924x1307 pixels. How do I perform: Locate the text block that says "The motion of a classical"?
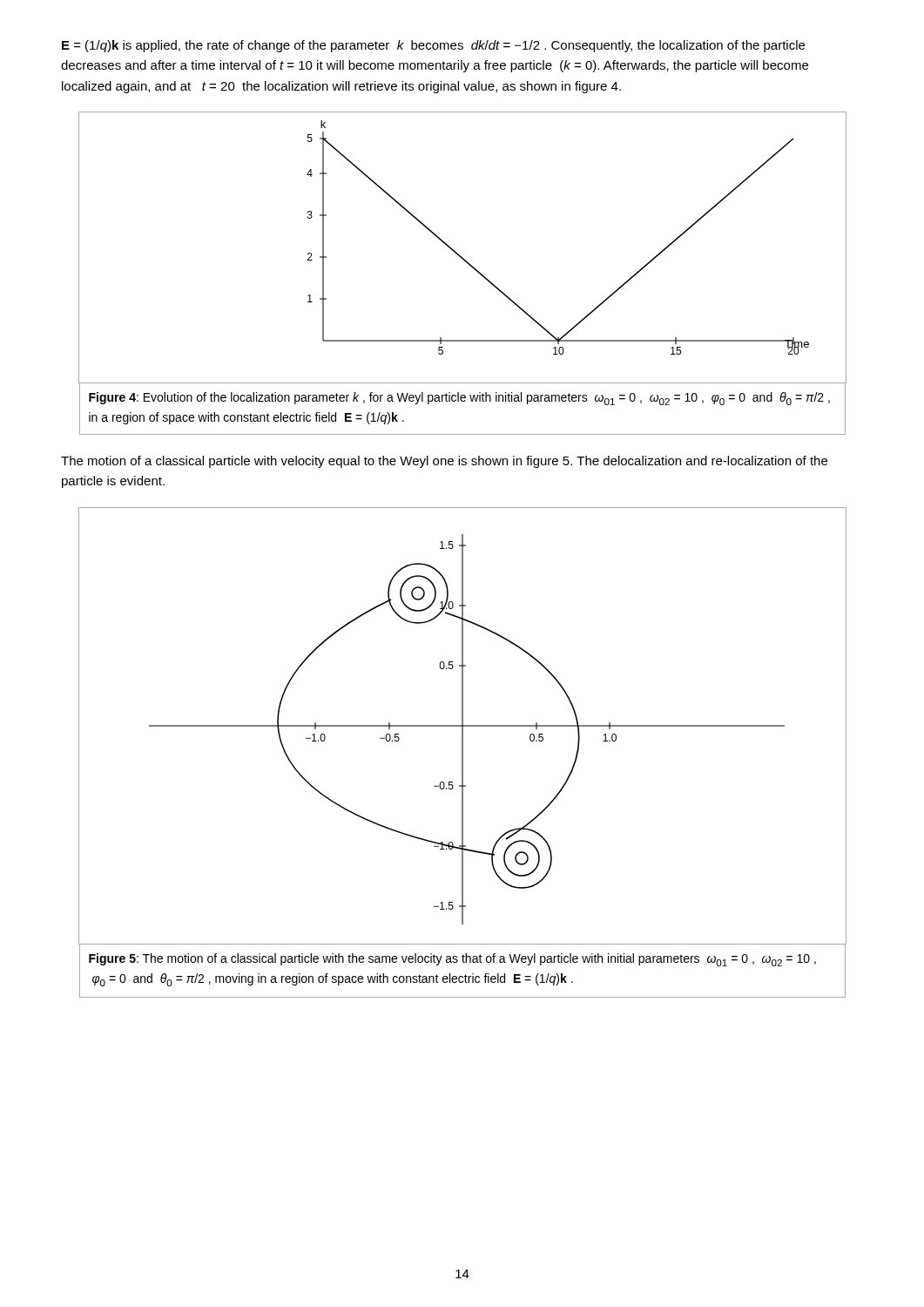click(x=444, y=471)
